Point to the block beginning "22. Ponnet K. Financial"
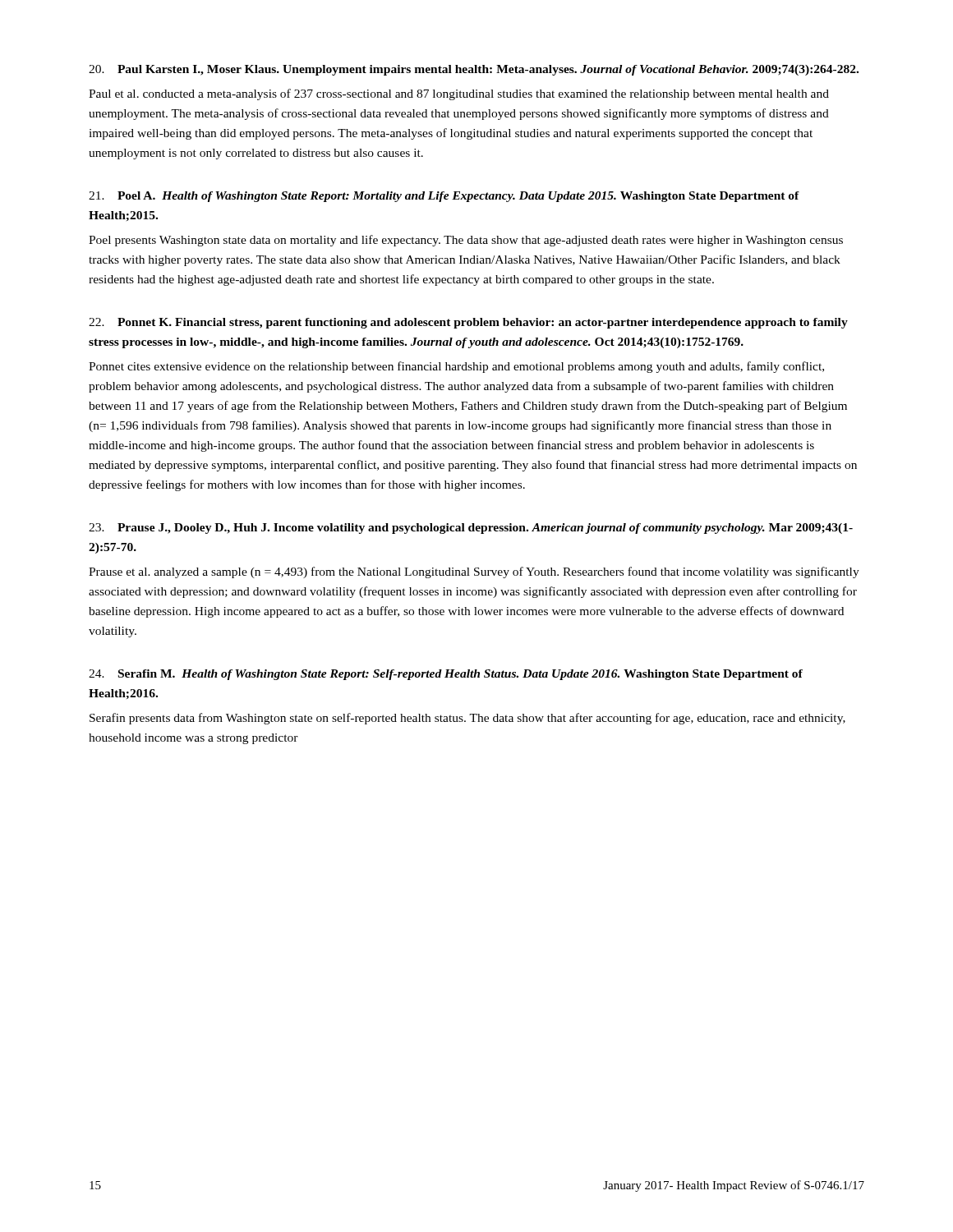 point(476,403)
